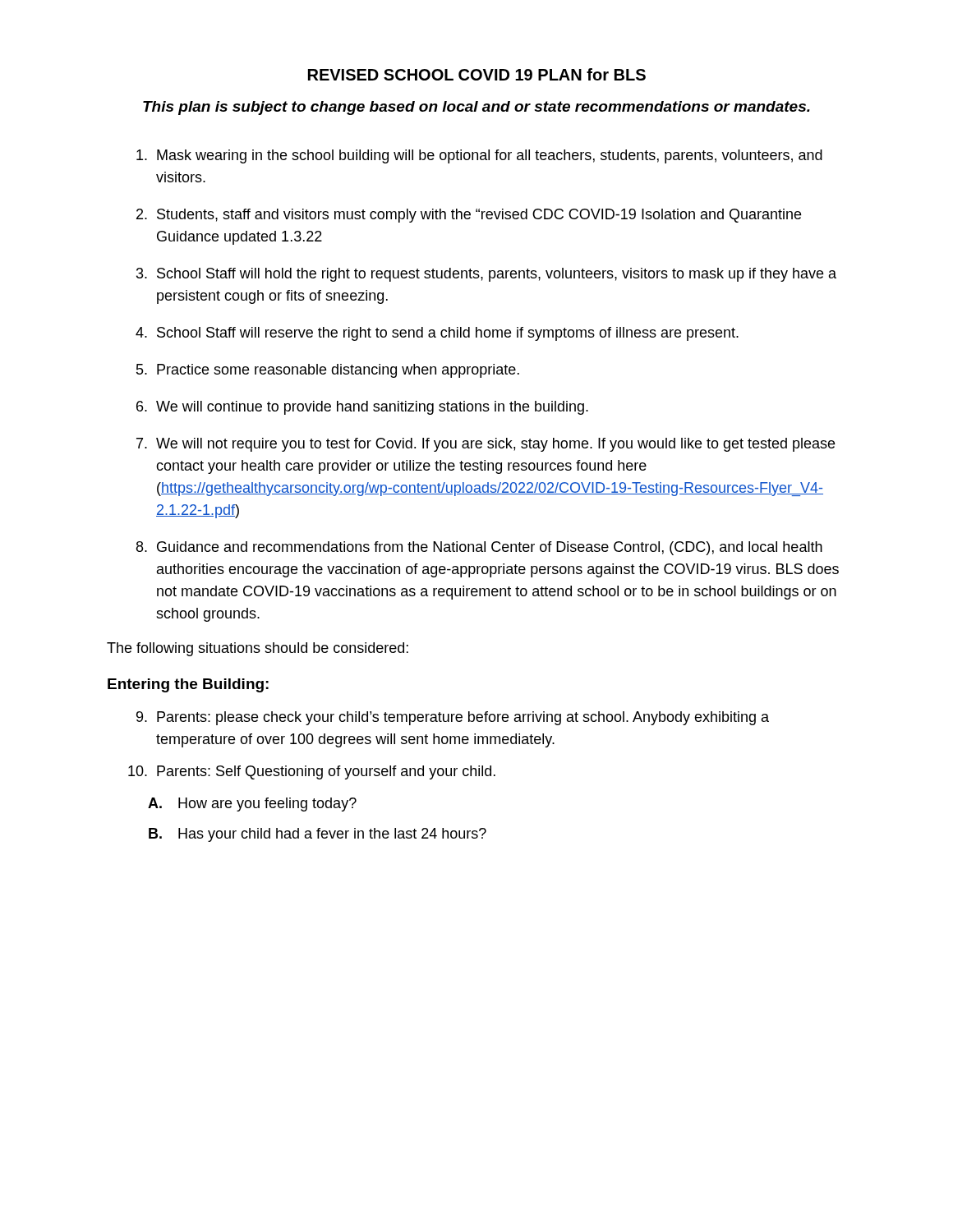This screenshot has width=953, height=1232.
Task: Find the element starting "7. We will not require you to test"
Action: 476,477
